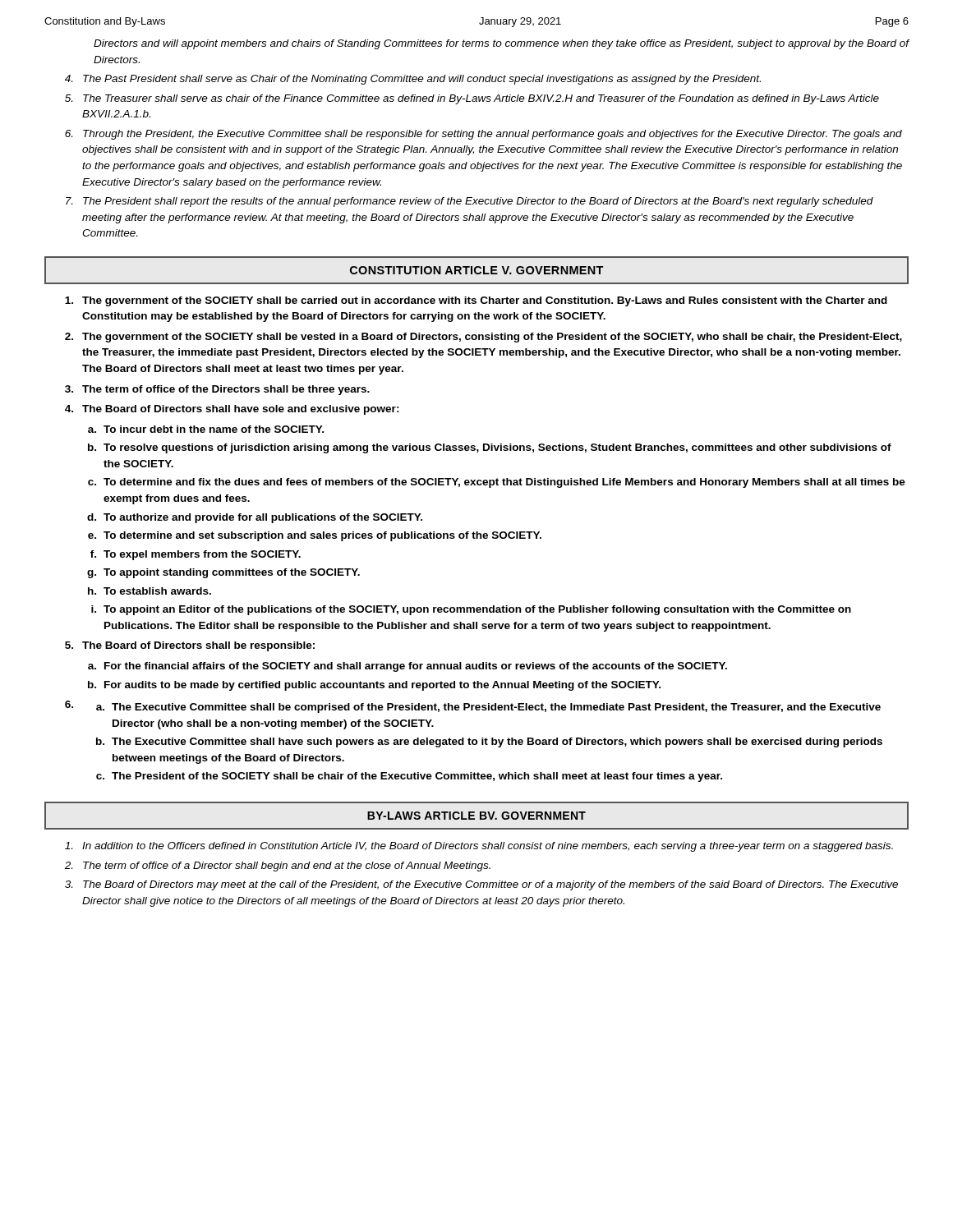Viewport: 953px width, 1232px height.
Task: Select the element starting "7. The President shall report the"
Action: coord(476,217)
